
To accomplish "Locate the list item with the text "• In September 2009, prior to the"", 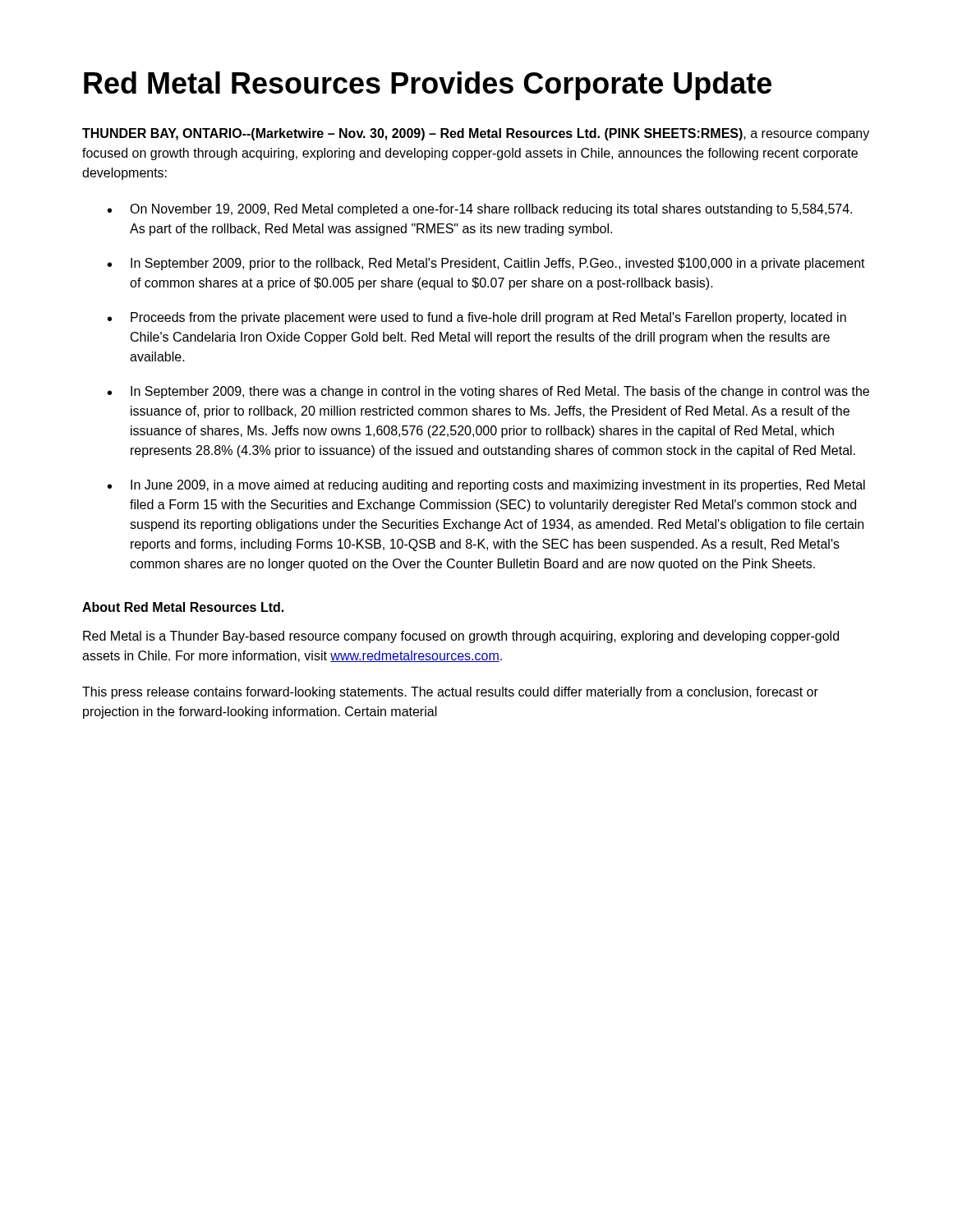I will 476,274.
